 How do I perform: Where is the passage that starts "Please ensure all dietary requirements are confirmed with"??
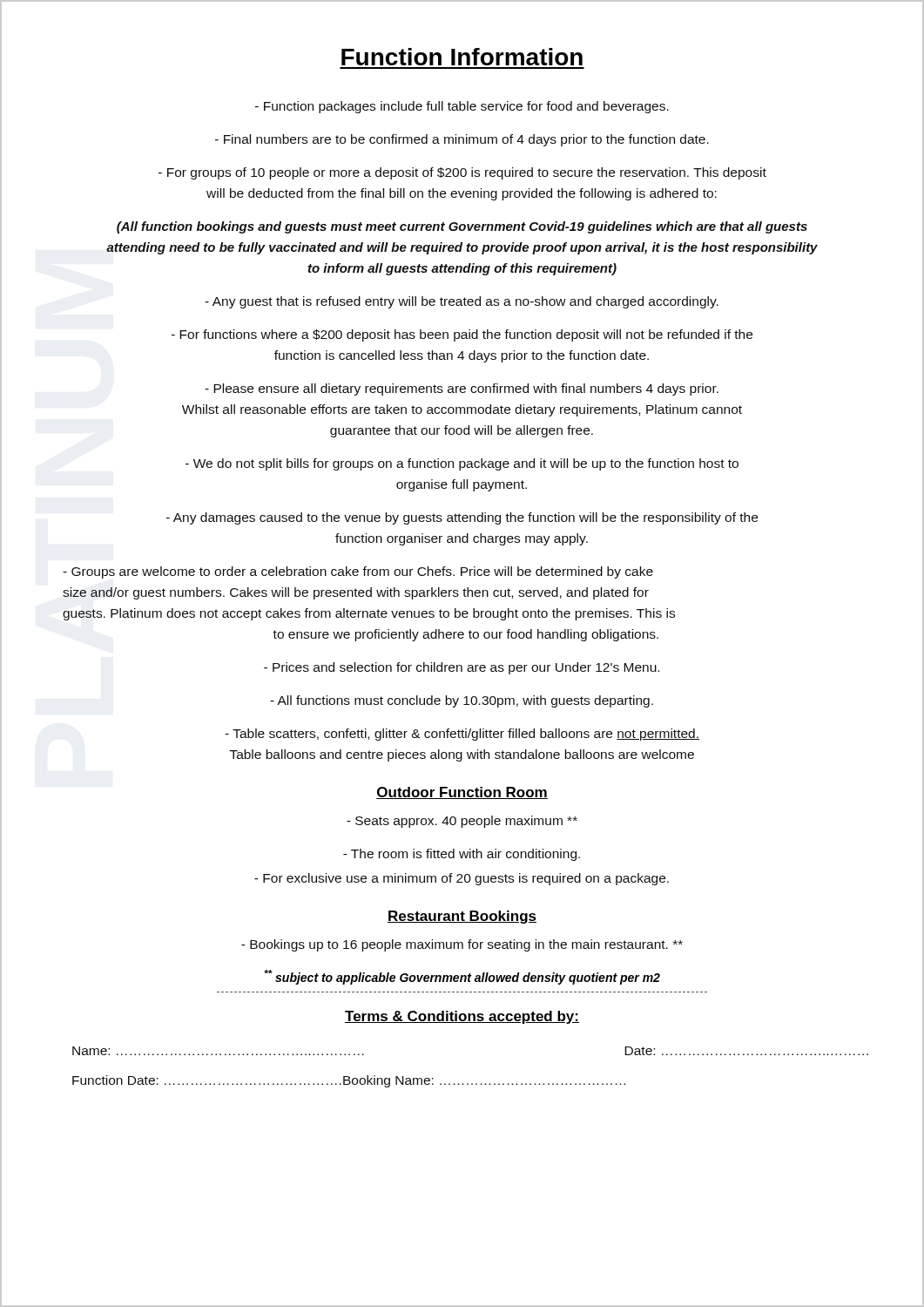pyautogui.click(x=462, y=409)
